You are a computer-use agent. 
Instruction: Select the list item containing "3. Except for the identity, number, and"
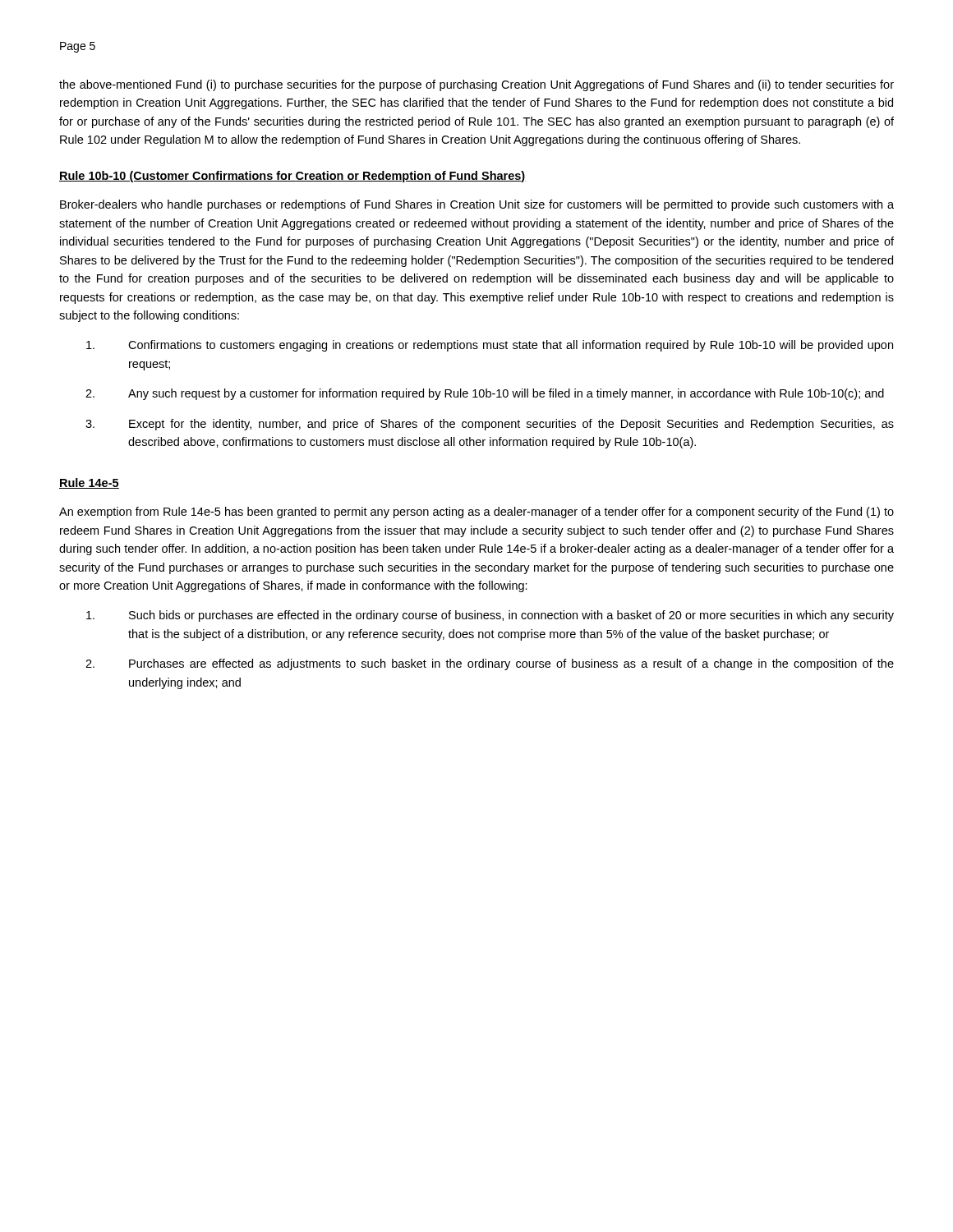pyautogui.click(x=476, y=433)
